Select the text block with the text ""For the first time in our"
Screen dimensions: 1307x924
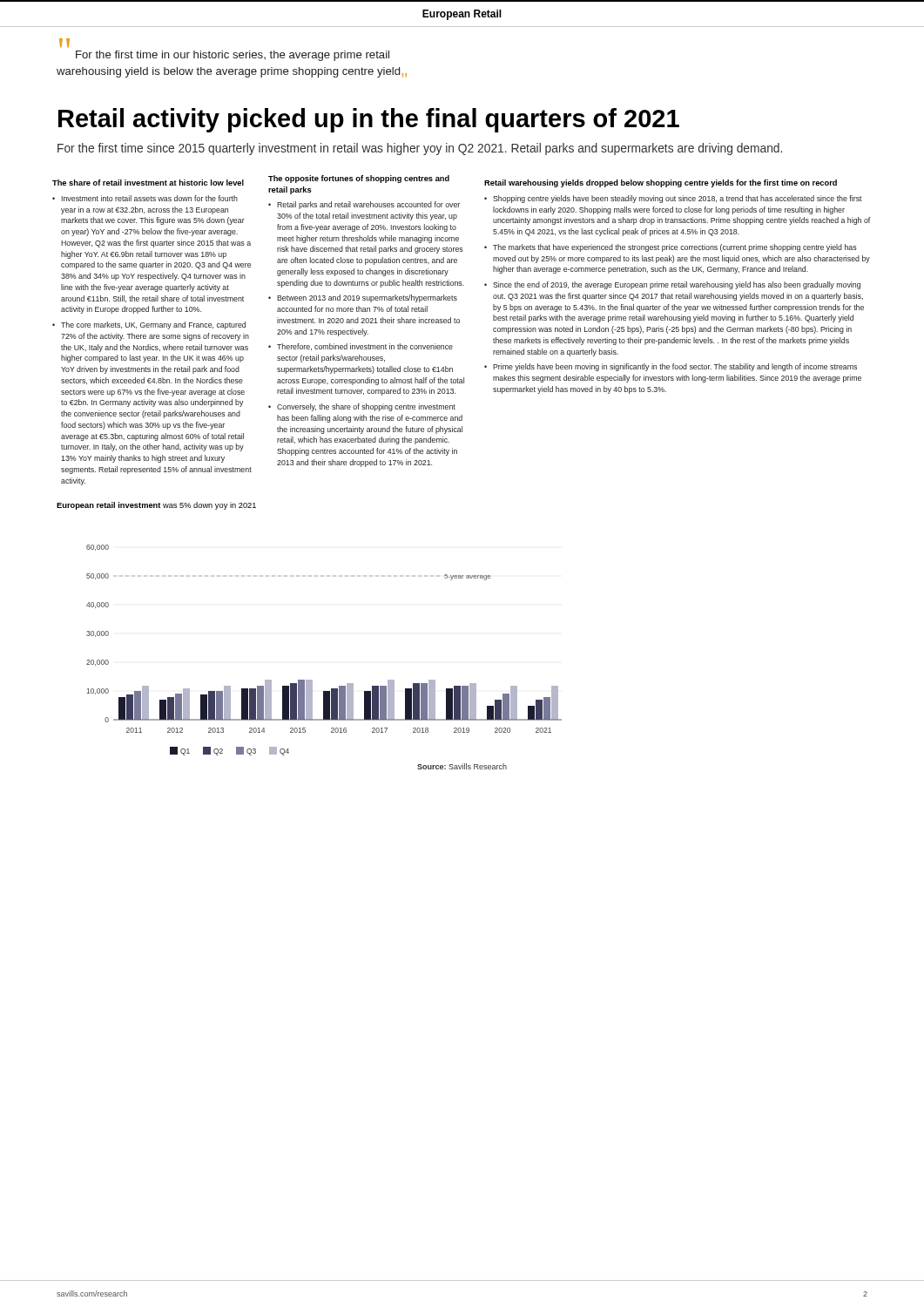pos(232,59)
